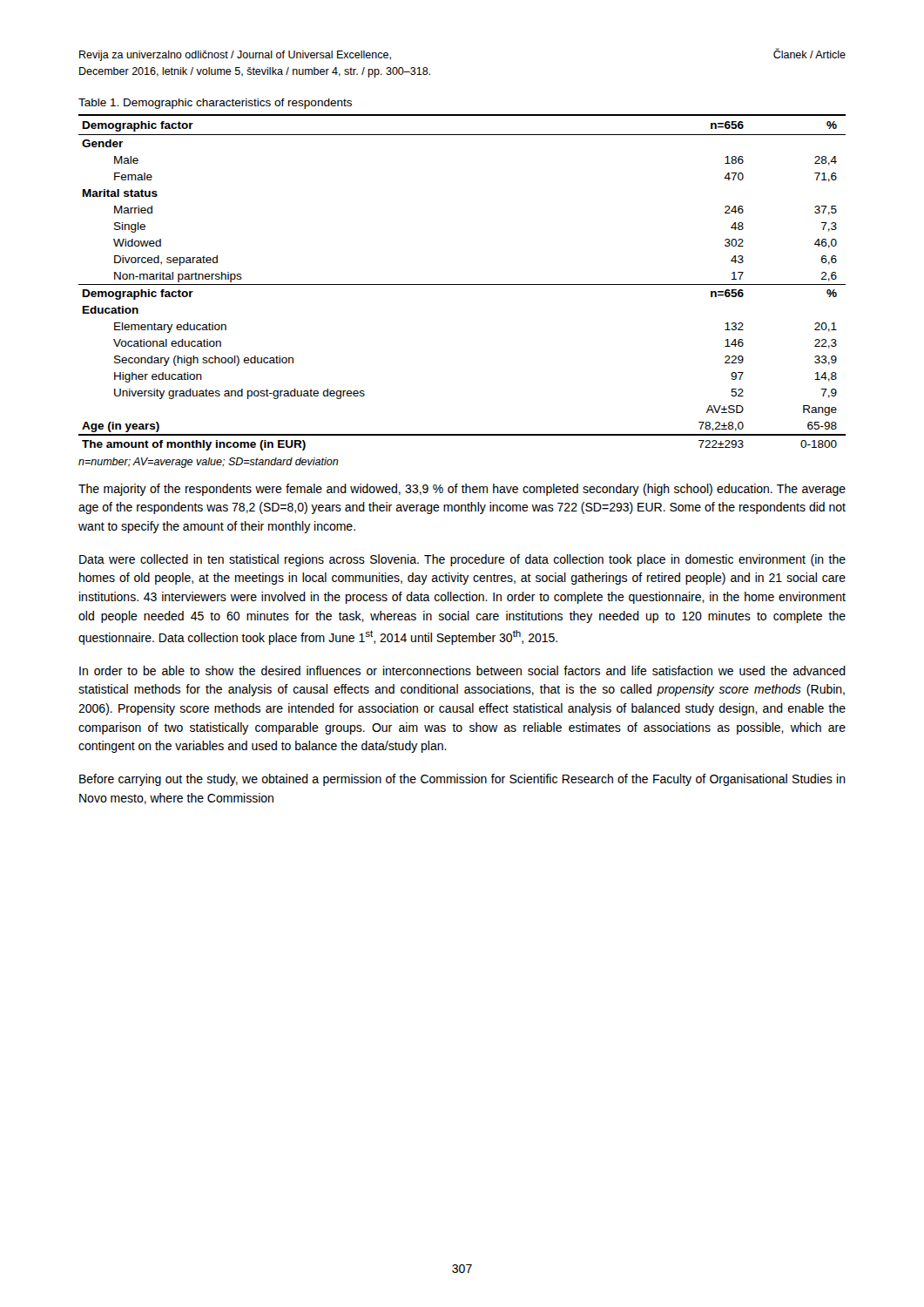Image resolution: width=924 pixels, height=1307 pixels.
Task: Find a table
Action: coord(462,283)
